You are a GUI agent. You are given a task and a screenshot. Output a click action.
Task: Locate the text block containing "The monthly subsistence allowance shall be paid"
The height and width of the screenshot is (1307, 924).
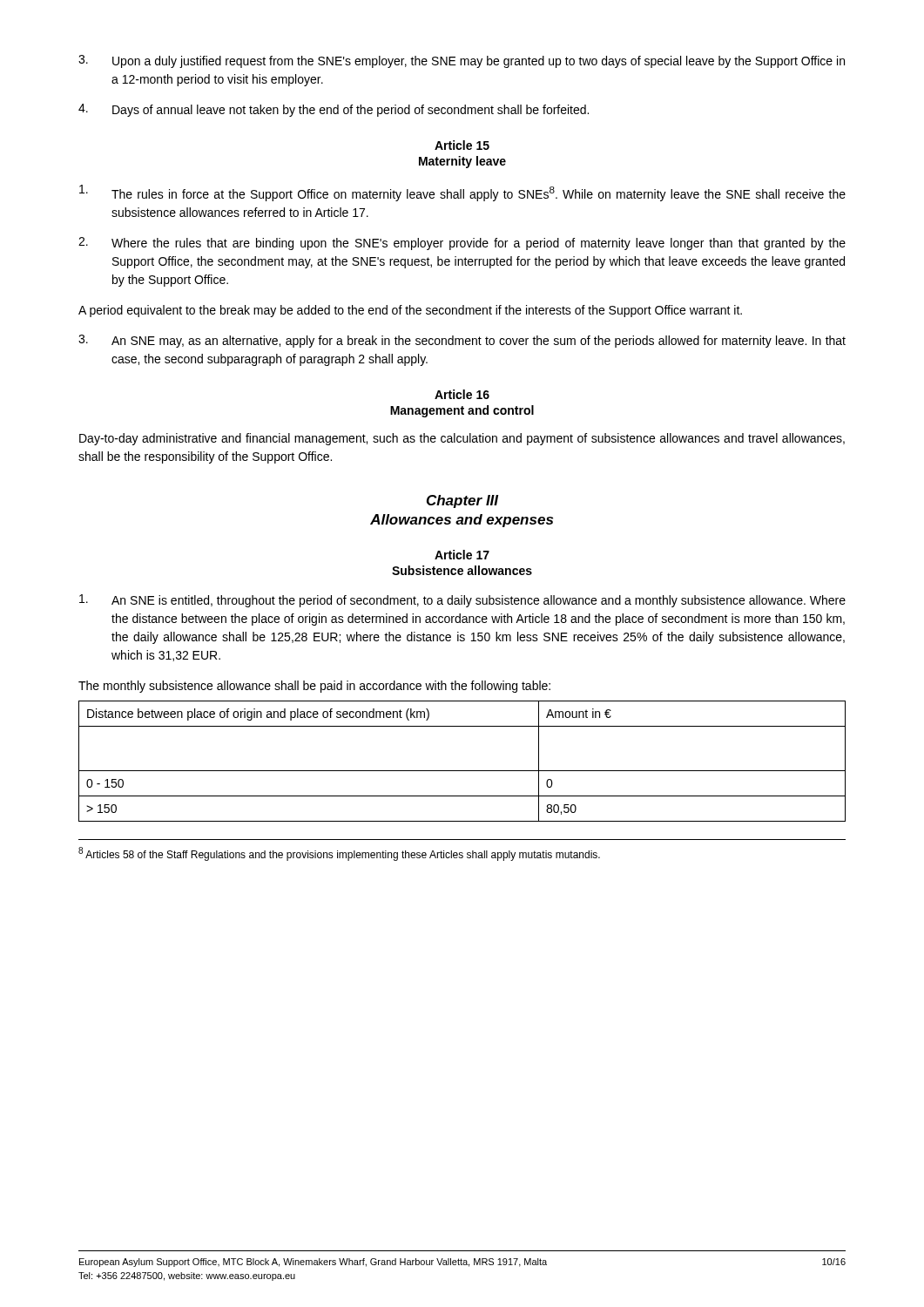[315, 685]
